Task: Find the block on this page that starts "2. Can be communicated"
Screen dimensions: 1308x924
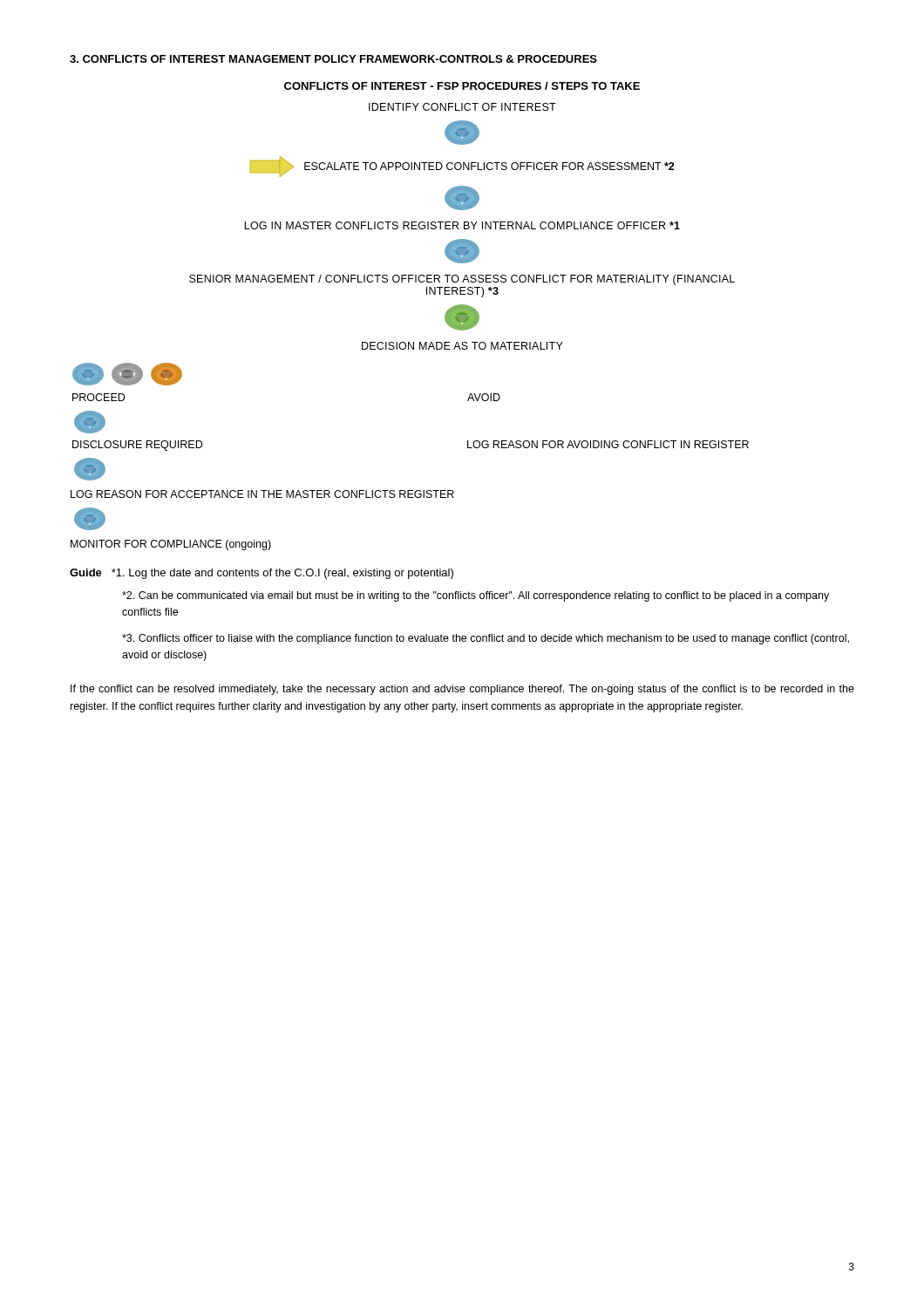Action: click(476, 604)
